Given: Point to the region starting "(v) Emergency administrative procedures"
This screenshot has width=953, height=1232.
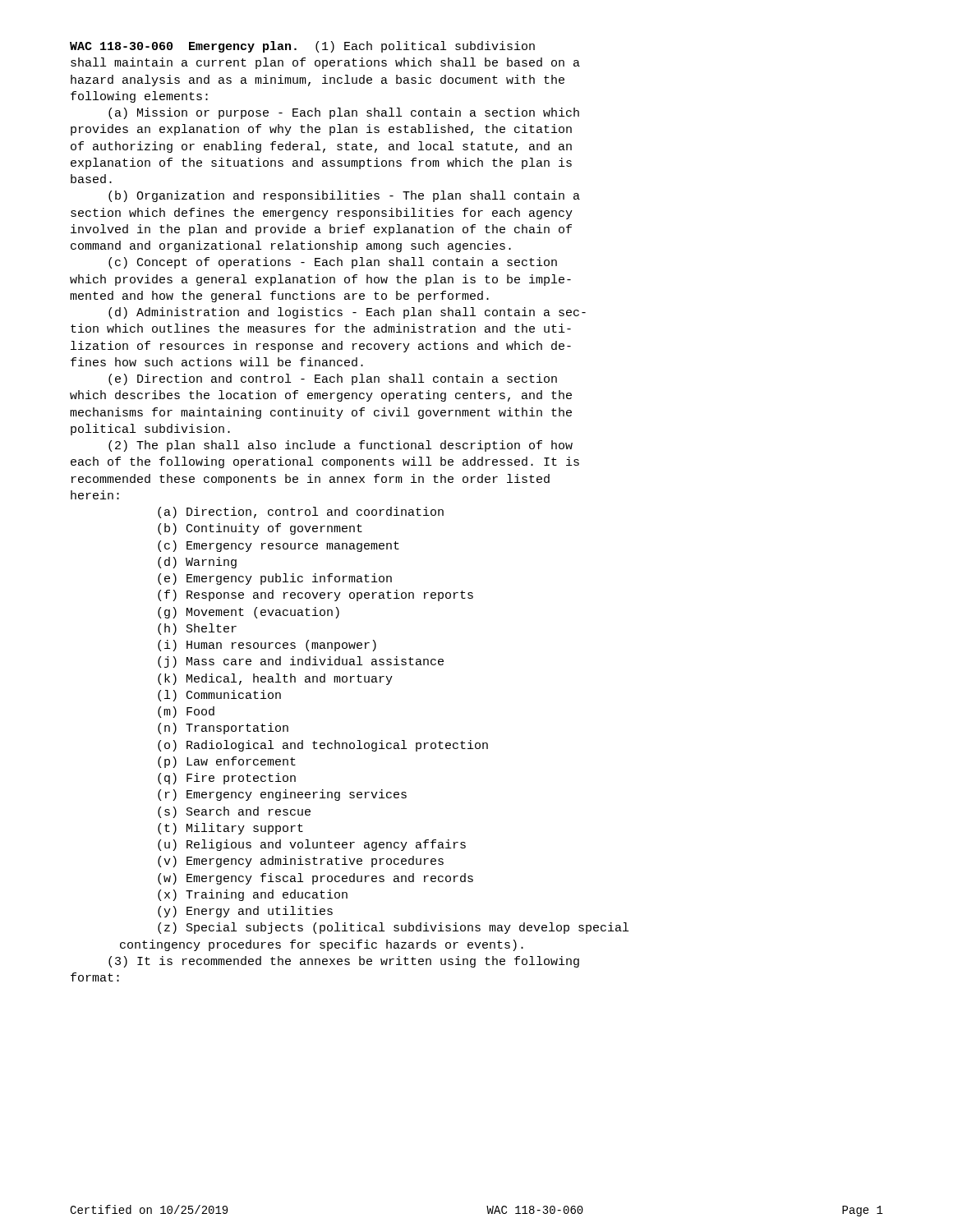Looking at the screenshot, I should tap(301, 862).
